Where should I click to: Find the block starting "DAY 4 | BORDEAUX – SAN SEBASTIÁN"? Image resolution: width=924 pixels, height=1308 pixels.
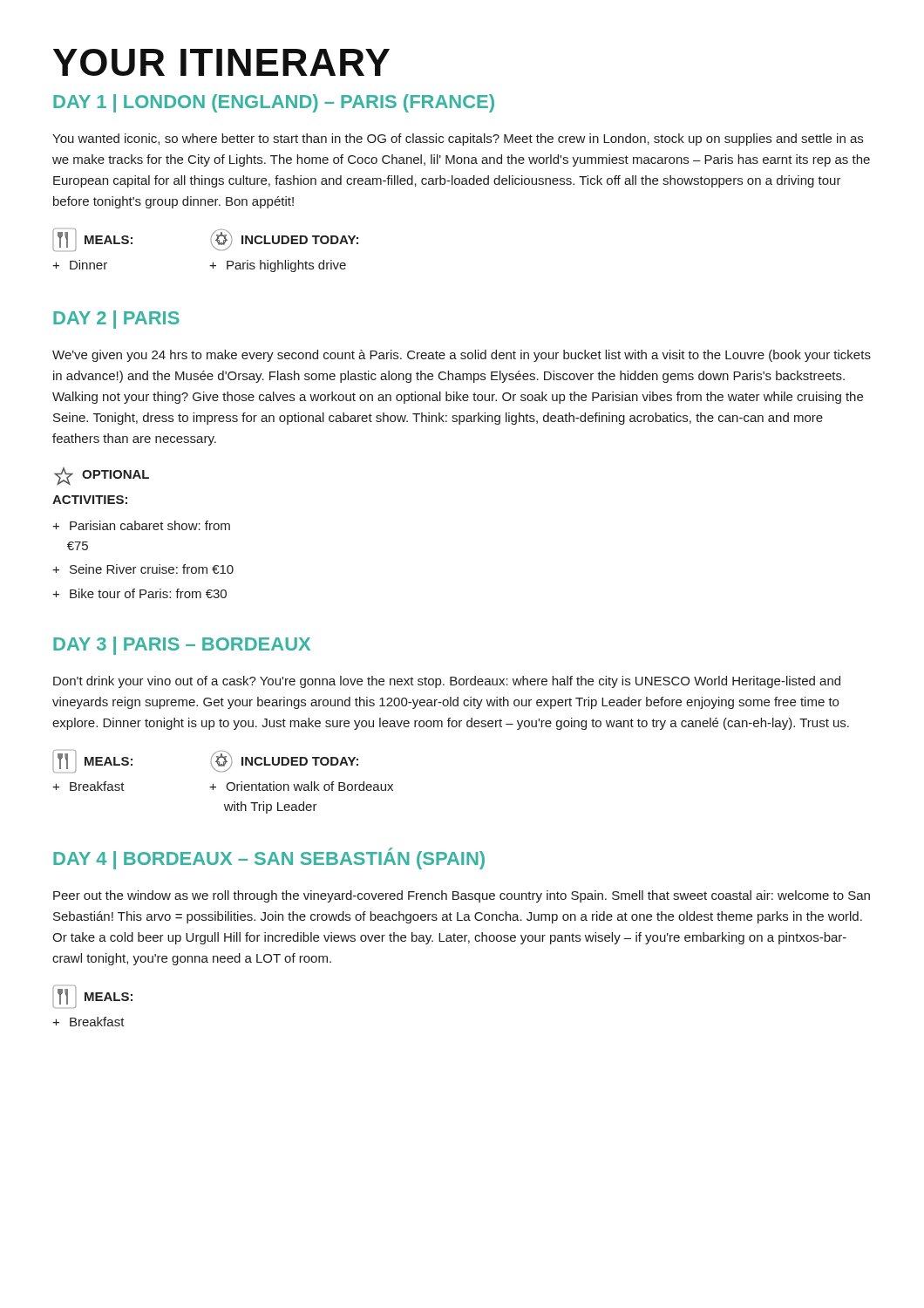tap(462, 859)
